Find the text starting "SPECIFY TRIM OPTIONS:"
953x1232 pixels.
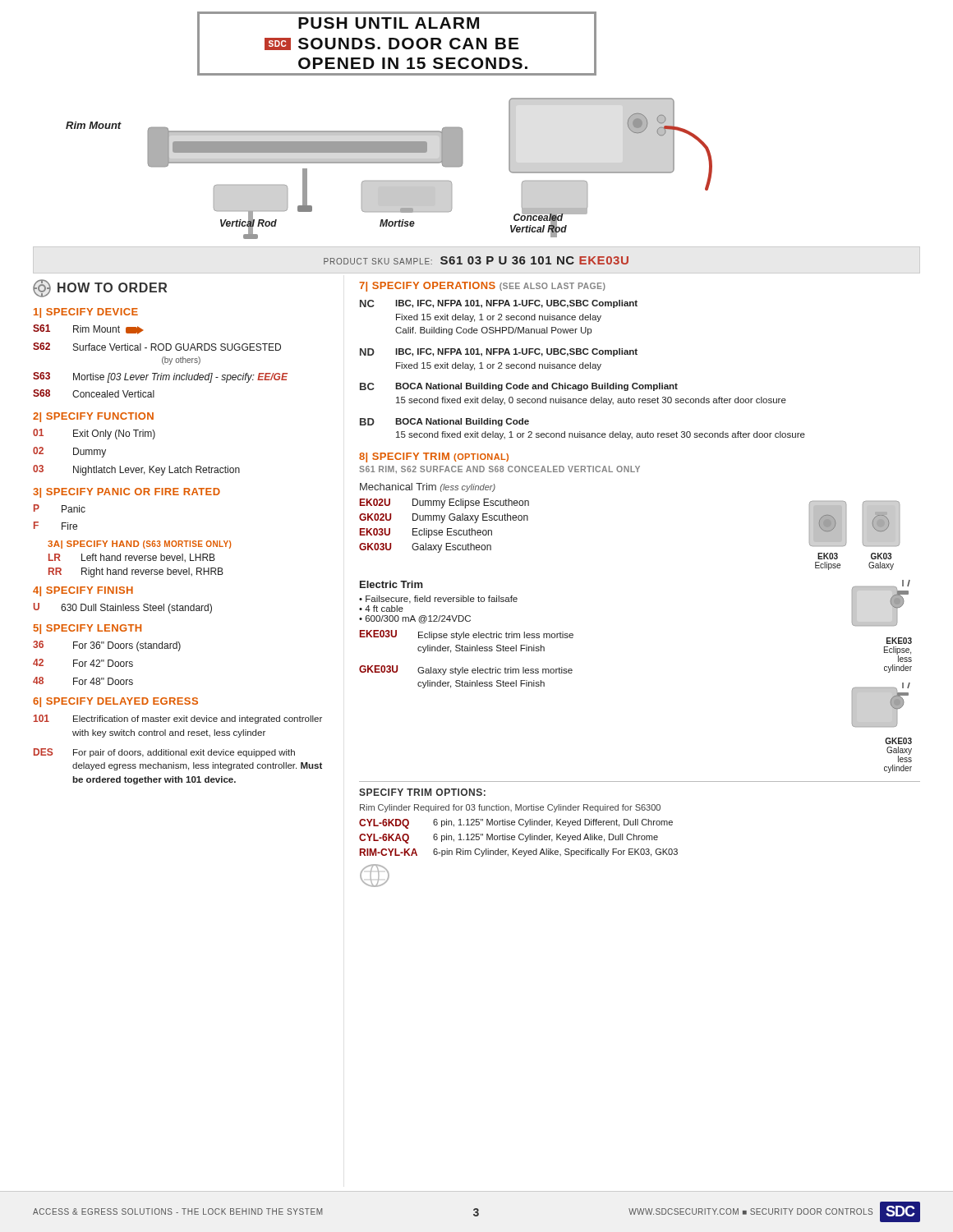click(423, 793)
